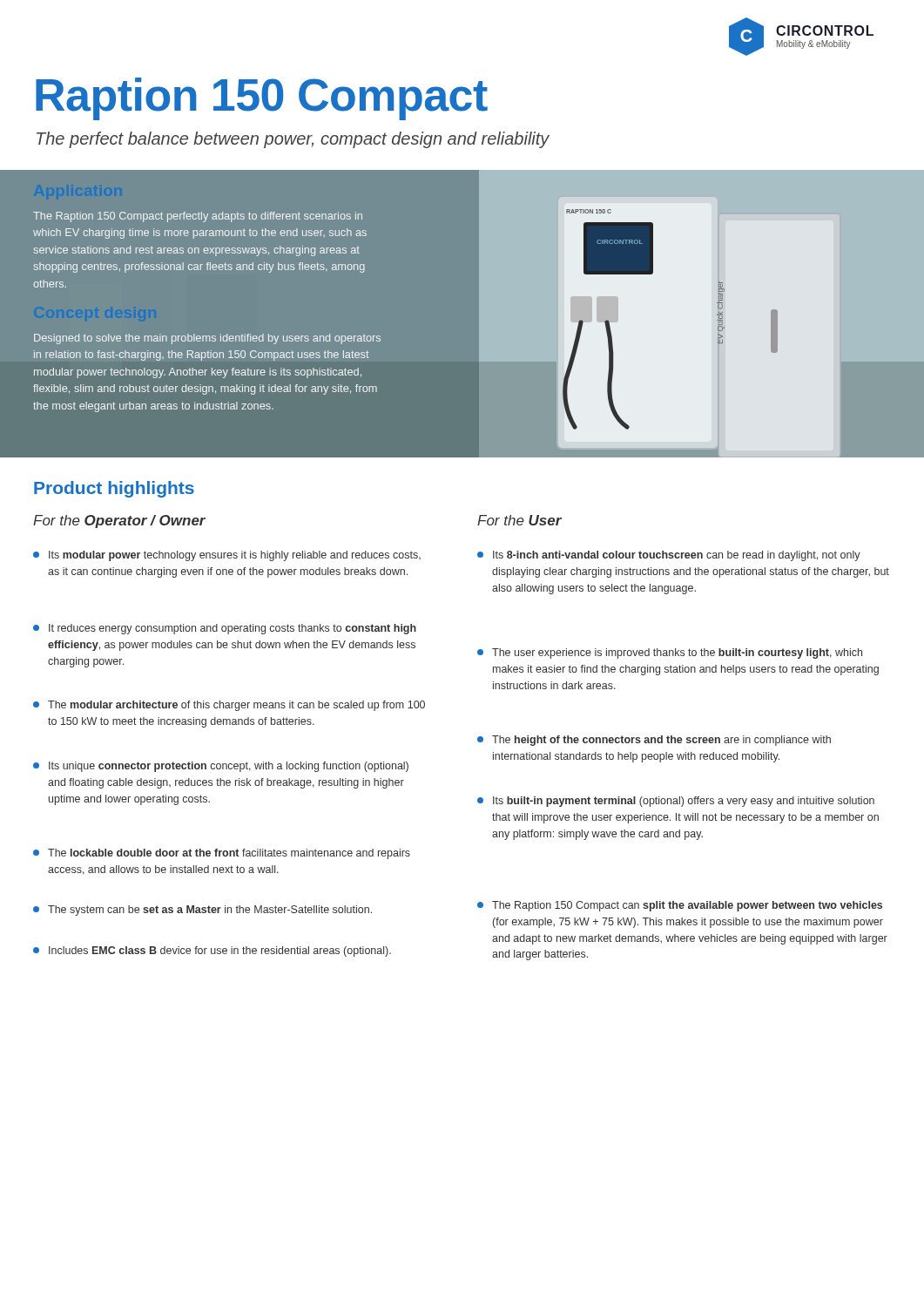Select the passage starting "The modular architecture"
Viewport: 924px width, 1307px height.
point(231,713)
